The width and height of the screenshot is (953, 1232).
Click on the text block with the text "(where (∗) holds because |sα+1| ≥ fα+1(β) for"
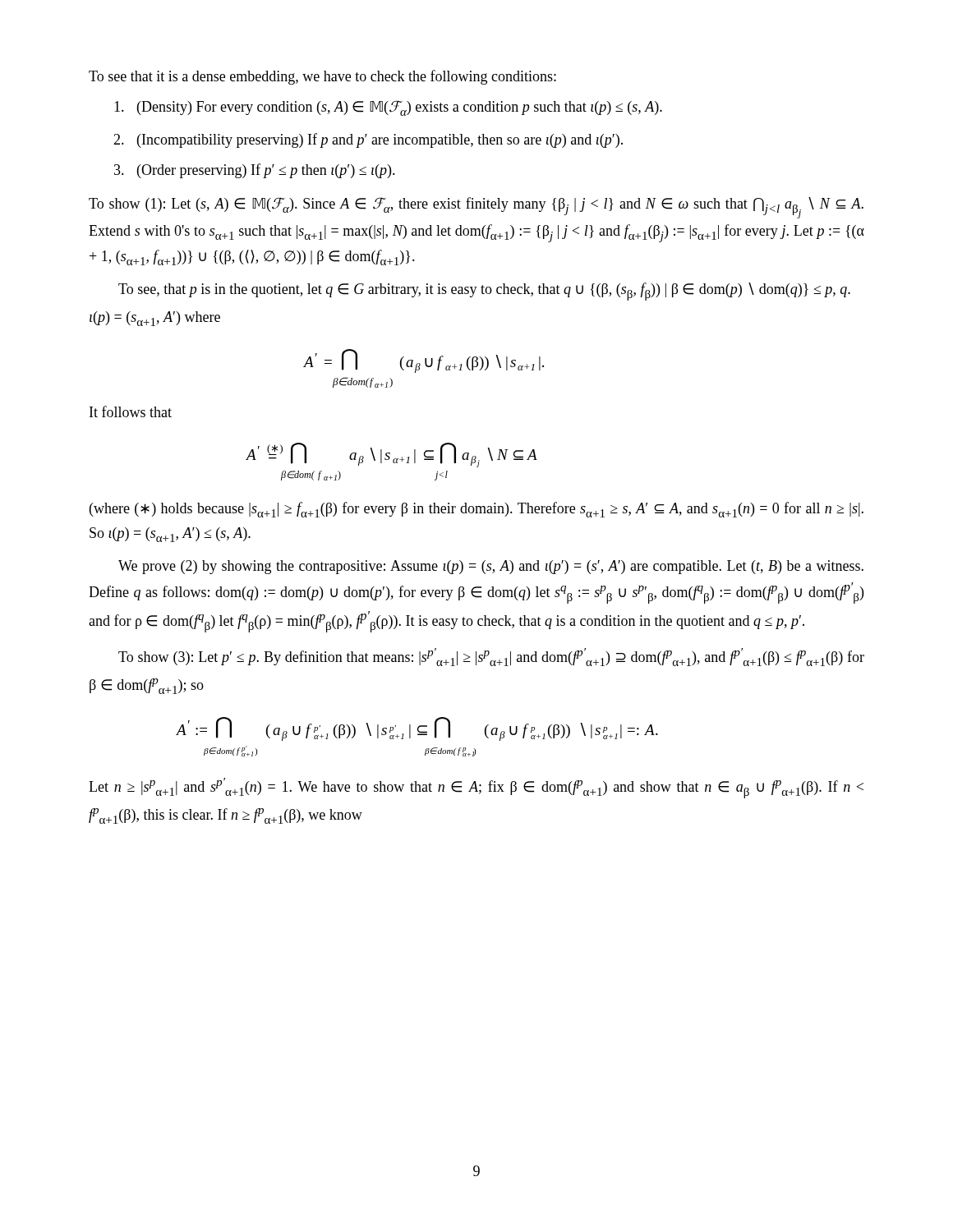(476, 522)
